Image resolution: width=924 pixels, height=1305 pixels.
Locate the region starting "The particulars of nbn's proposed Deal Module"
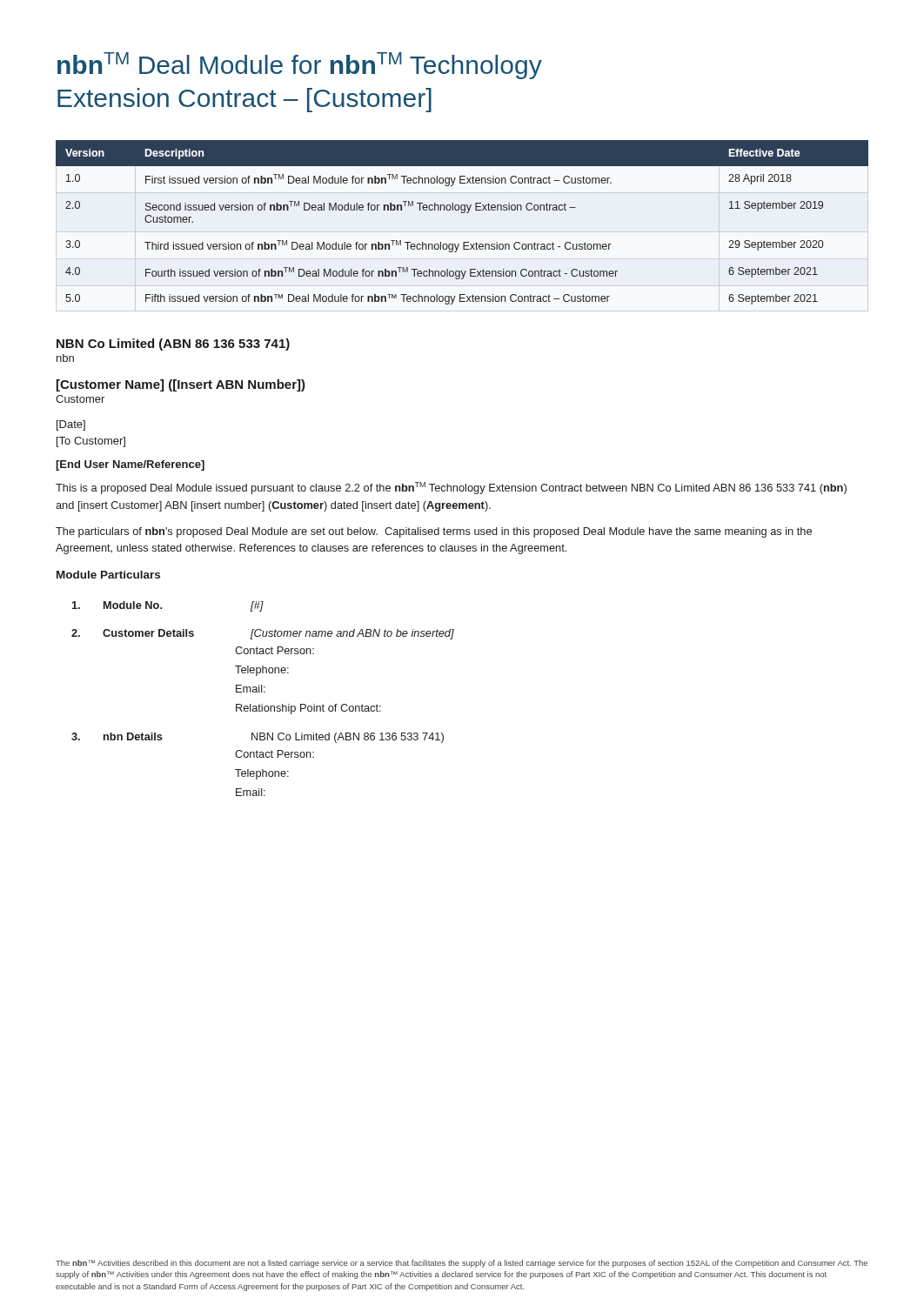tap(434, 539)
